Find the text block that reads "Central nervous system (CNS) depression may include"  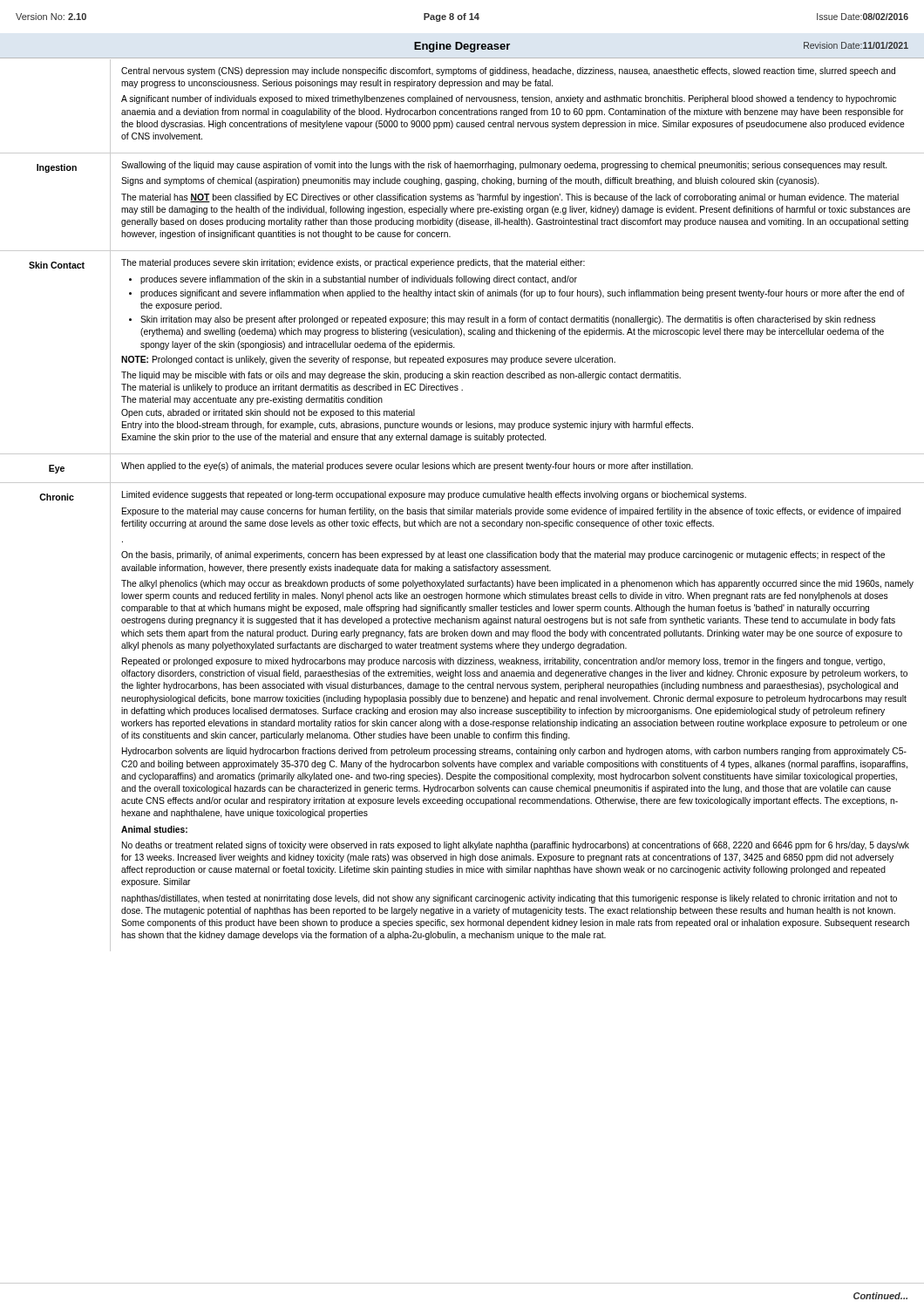[x=517, y=104]
